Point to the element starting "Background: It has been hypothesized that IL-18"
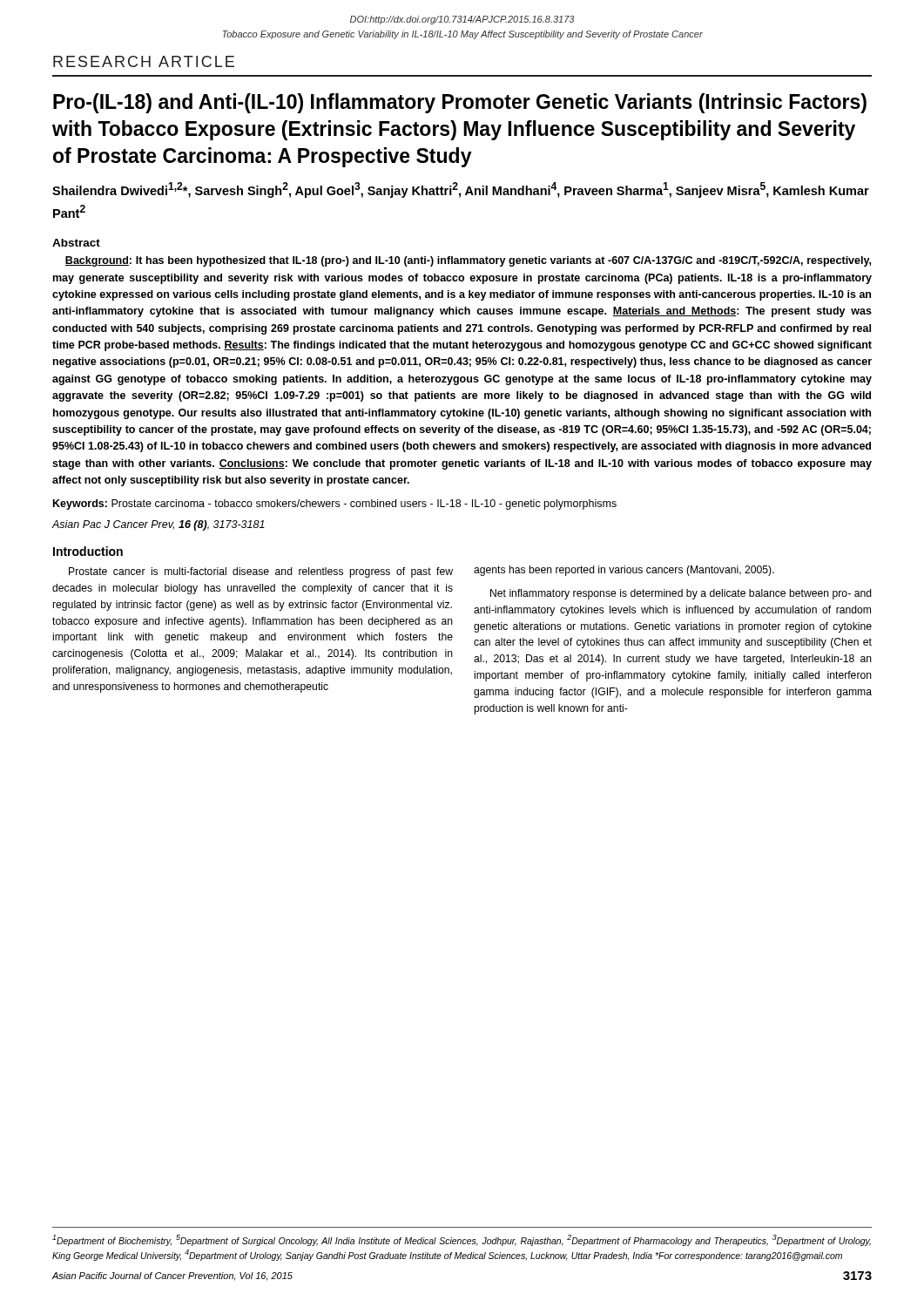924x1307 pixels. tap(462, 370)
